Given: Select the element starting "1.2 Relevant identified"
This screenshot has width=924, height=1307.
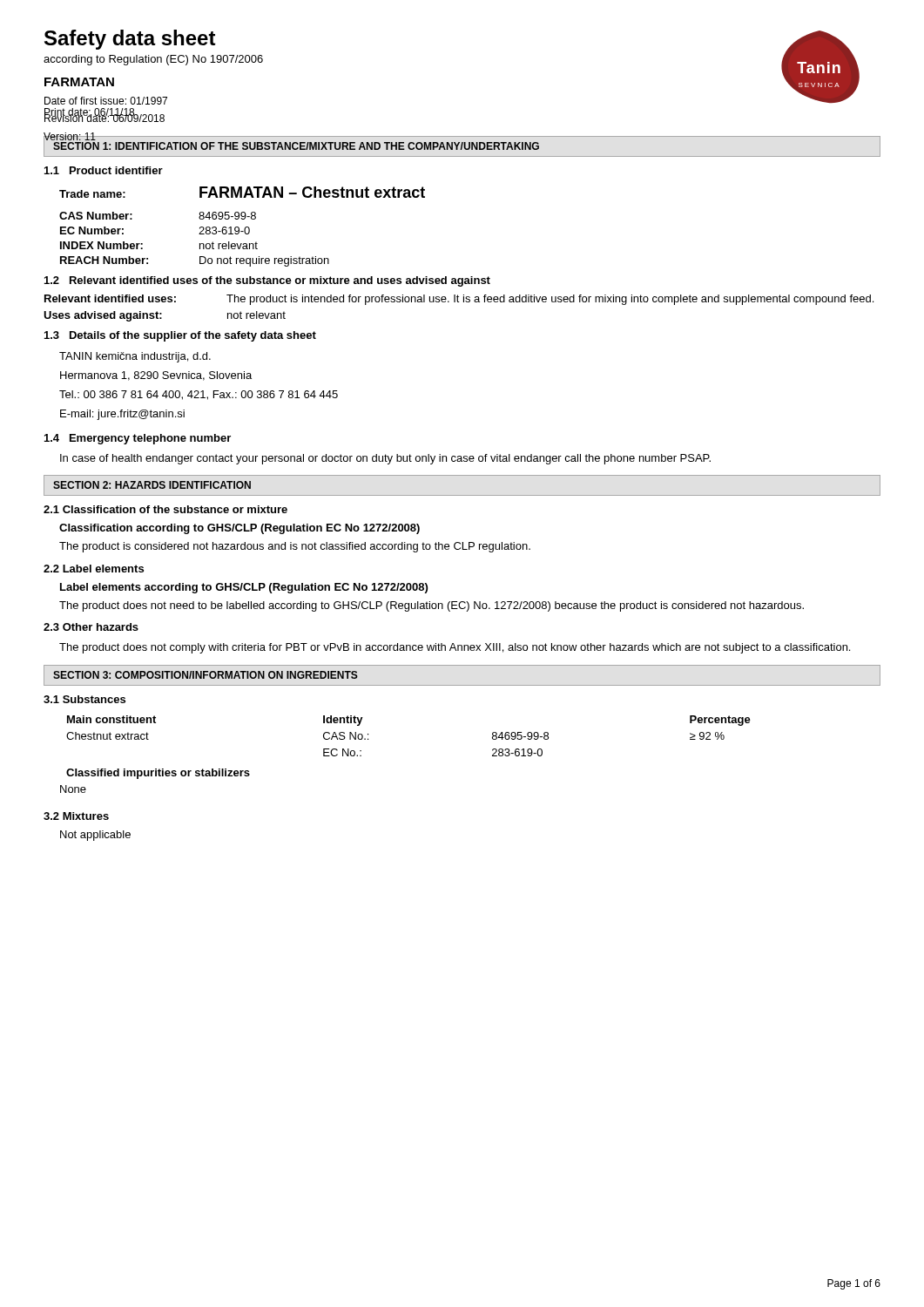Looking at the screenshot, I should click(x=267, y=280).
